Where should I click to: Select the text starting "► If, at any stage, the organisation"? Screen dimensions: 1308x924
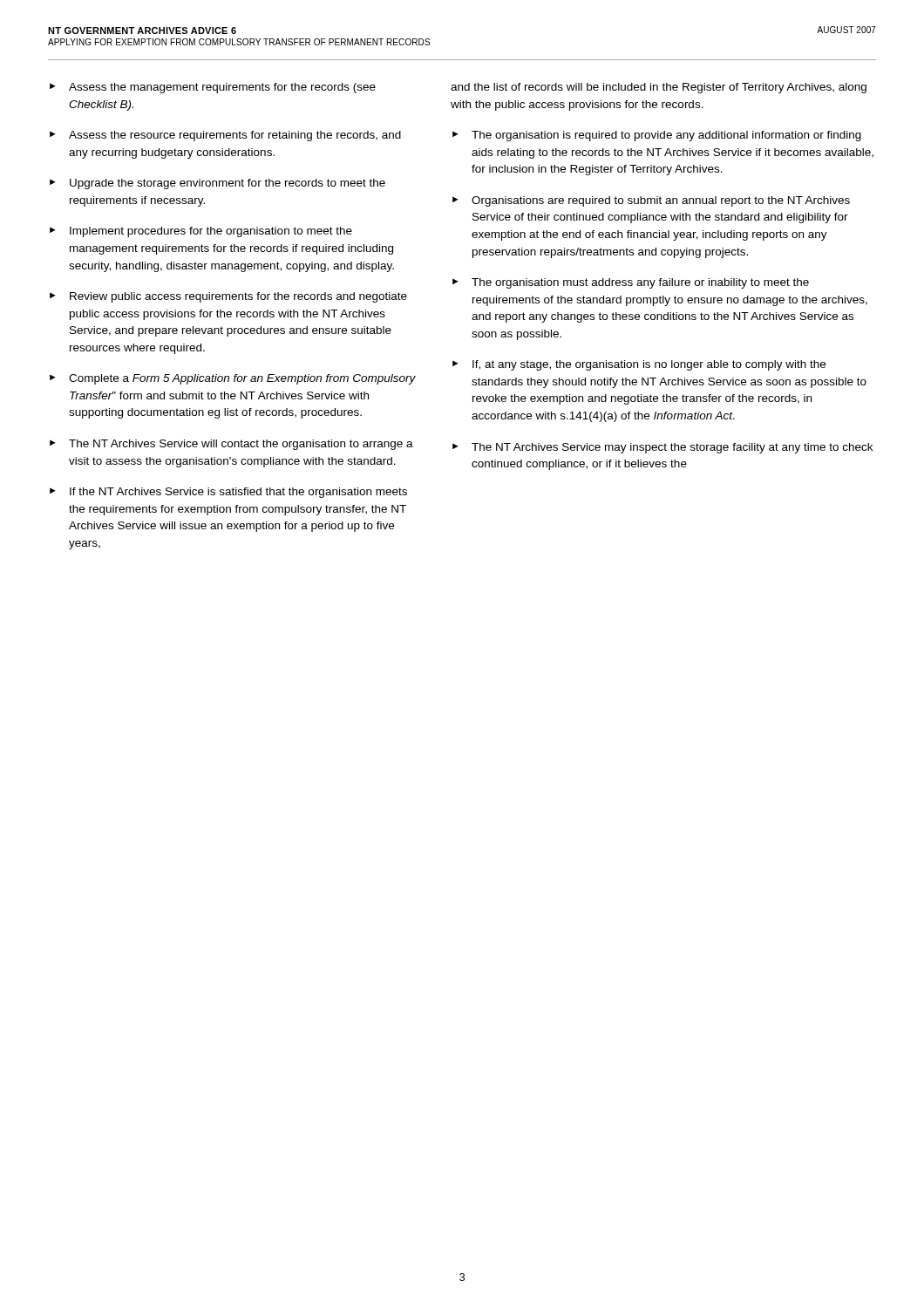[663, 390]
